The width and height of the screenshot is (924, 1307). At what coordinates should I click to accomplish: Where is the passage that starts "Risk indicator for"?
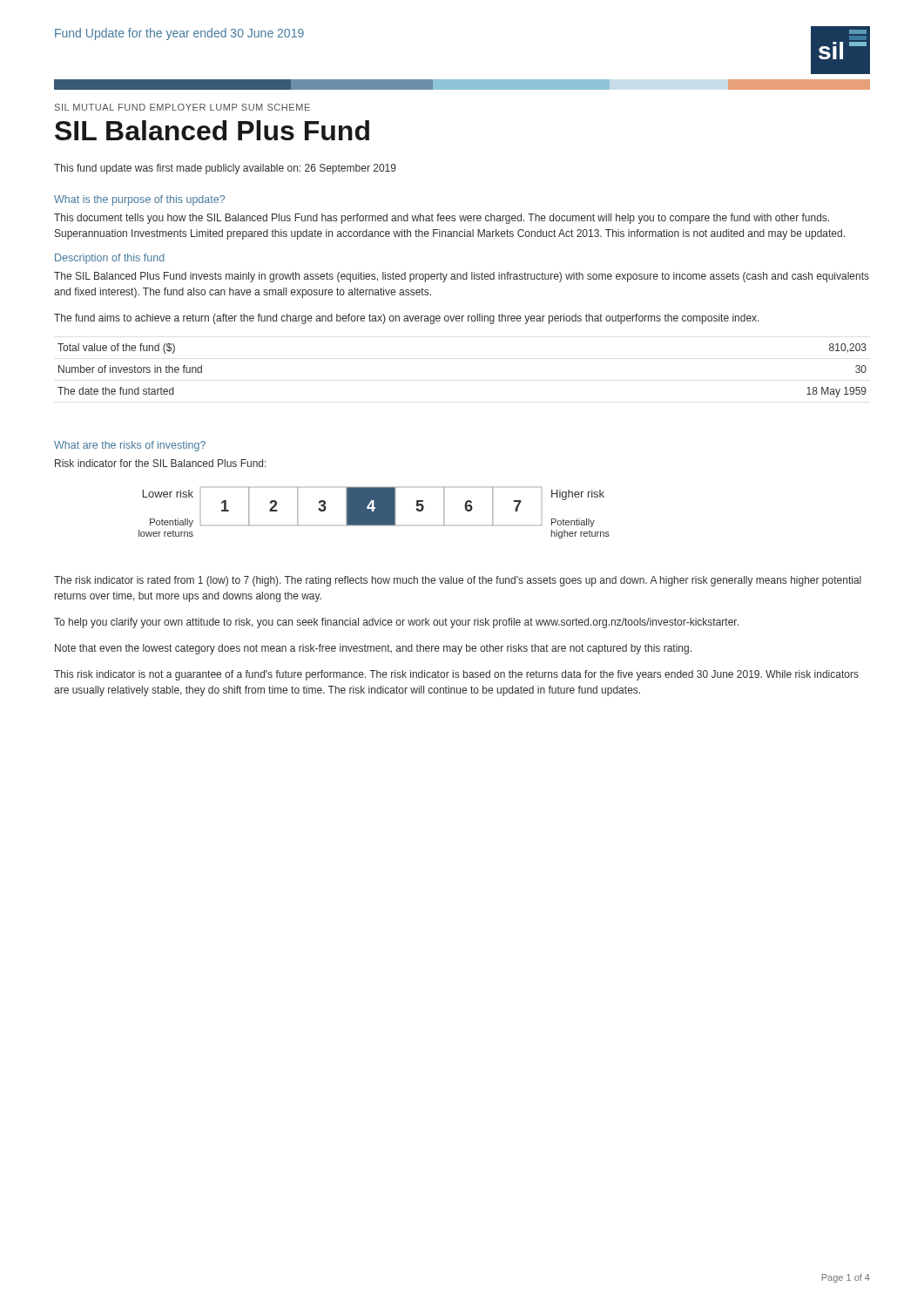coord(160,464)
